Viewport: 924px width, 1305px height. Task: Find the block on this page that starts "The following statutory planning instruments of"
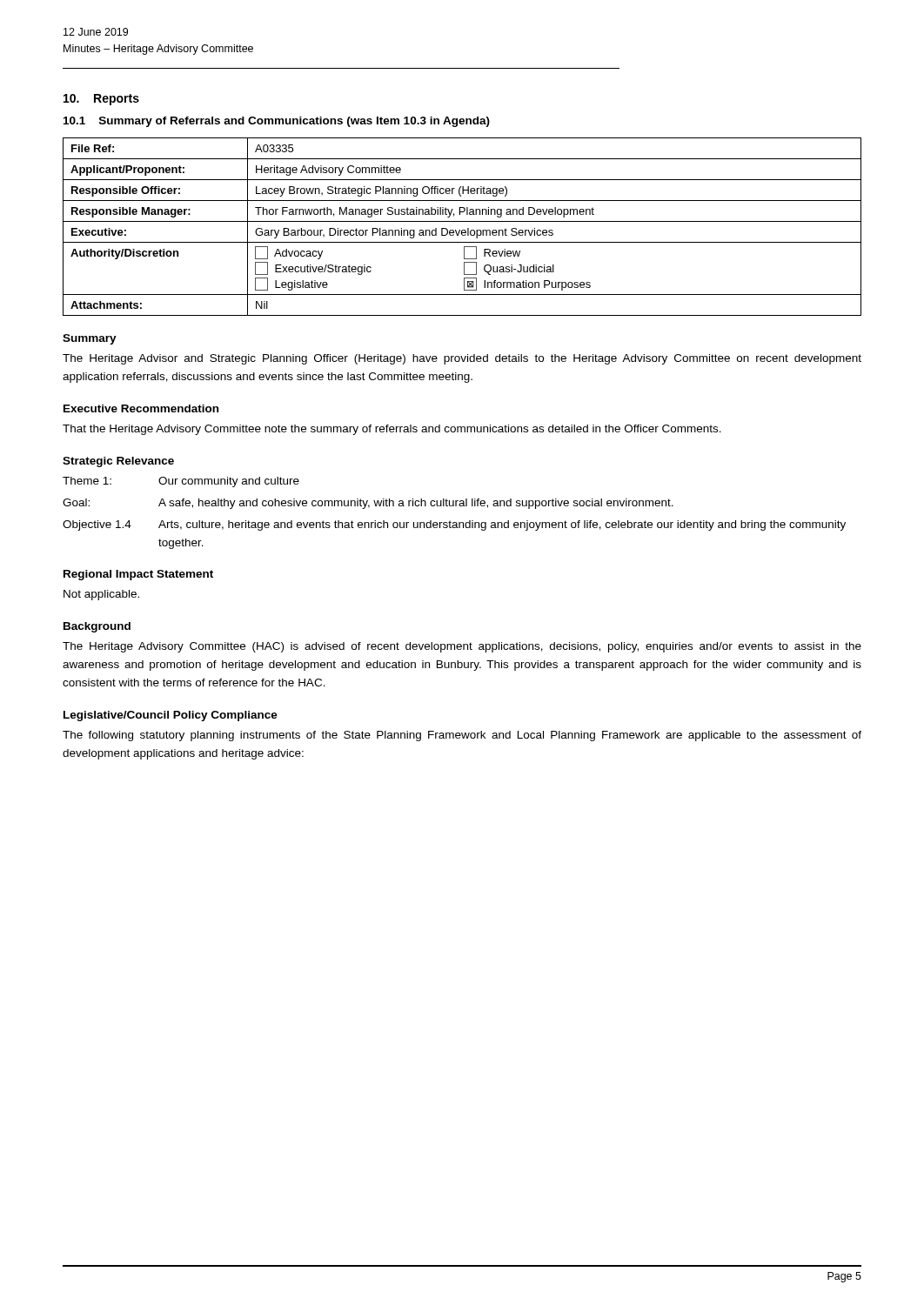[462, 744]
